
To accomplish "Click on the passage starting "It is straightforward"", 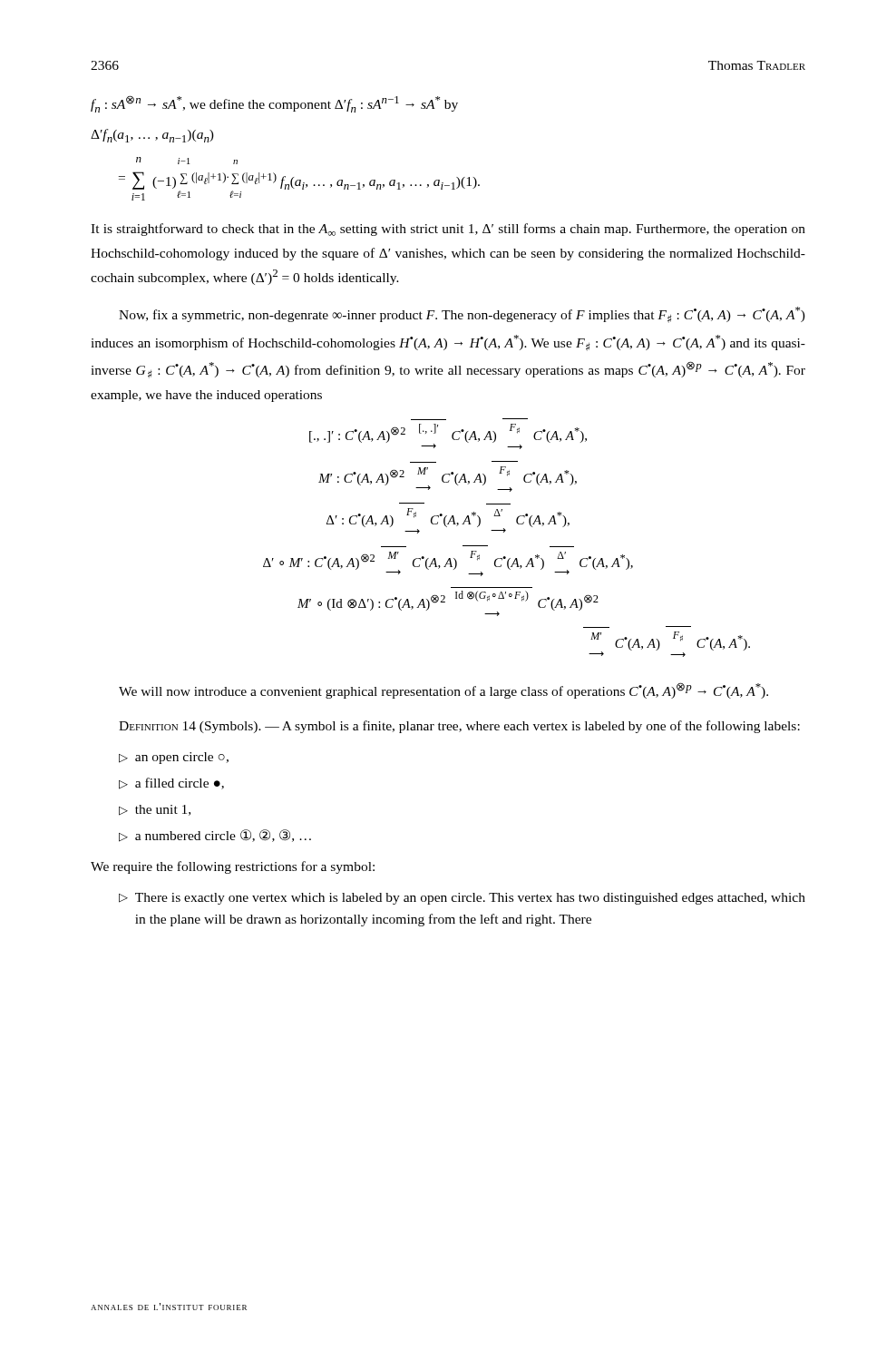I will pyautogui.click(x=448, y=253).
